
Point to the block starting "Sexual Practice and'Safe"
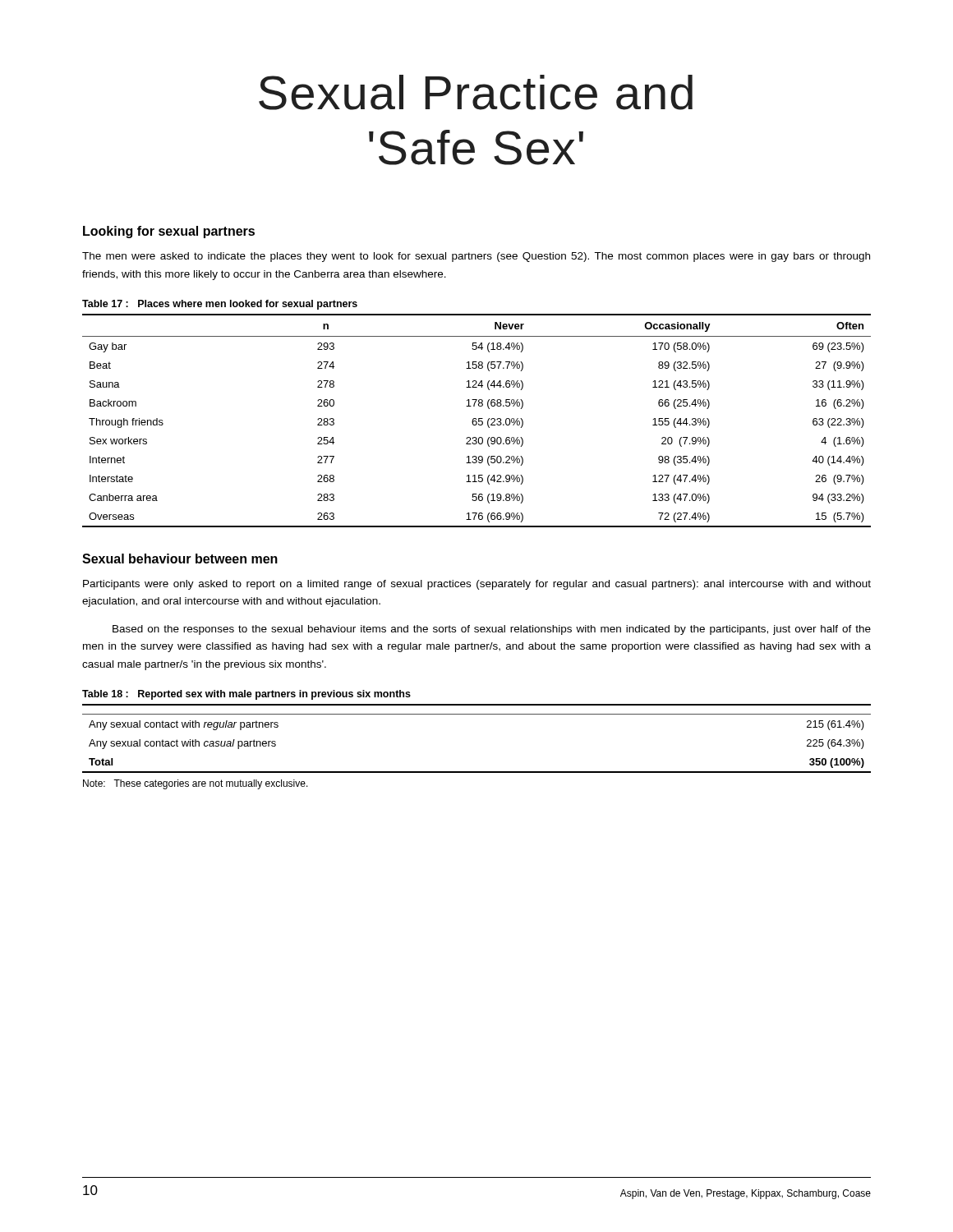pyautogui.click(x=476, y=120)
